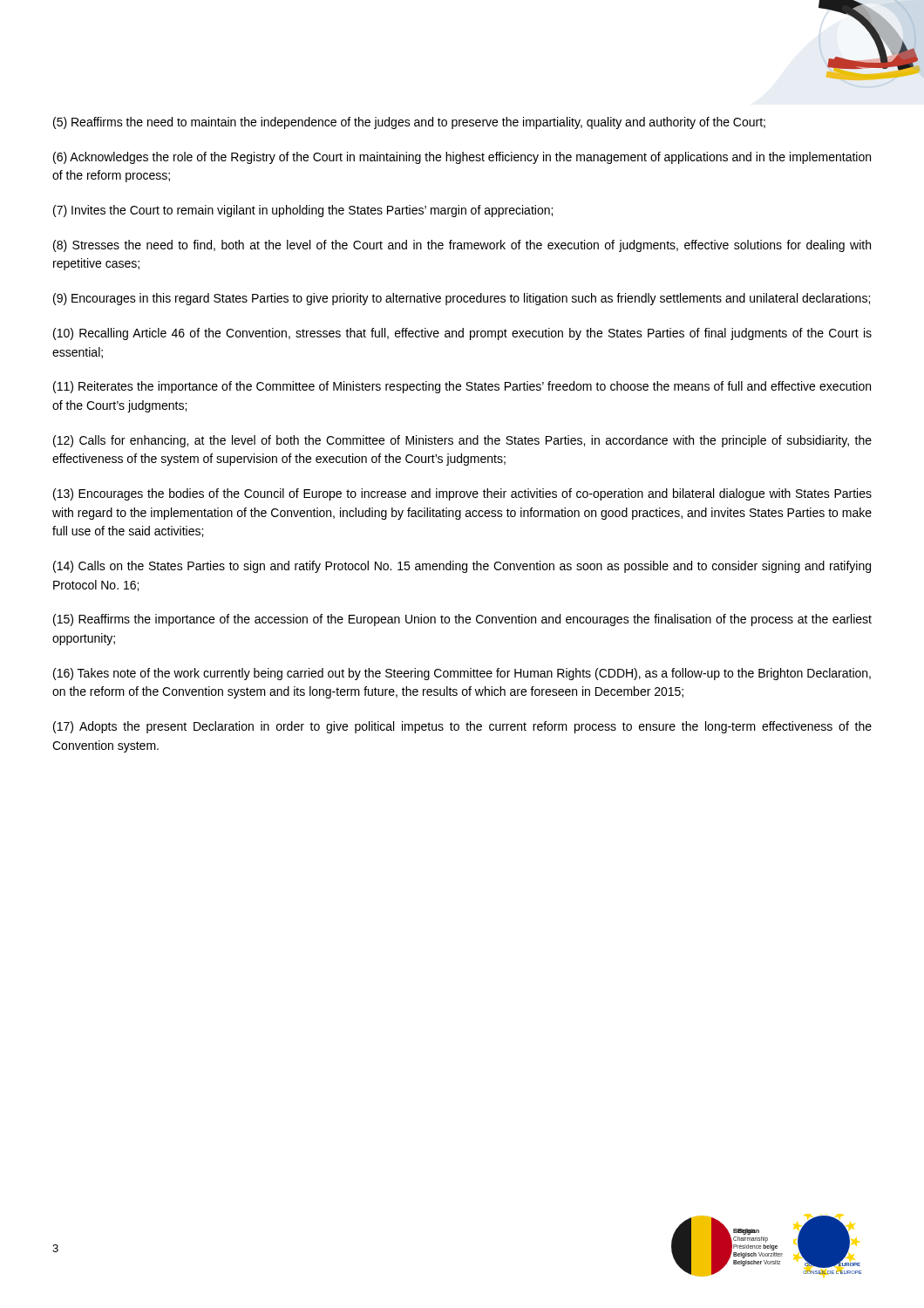Viewport: 924px width, 1308px height.
Task: Where is the passage that starts "(13) Encourages the bodies of"?
Action: click(462, 512)
